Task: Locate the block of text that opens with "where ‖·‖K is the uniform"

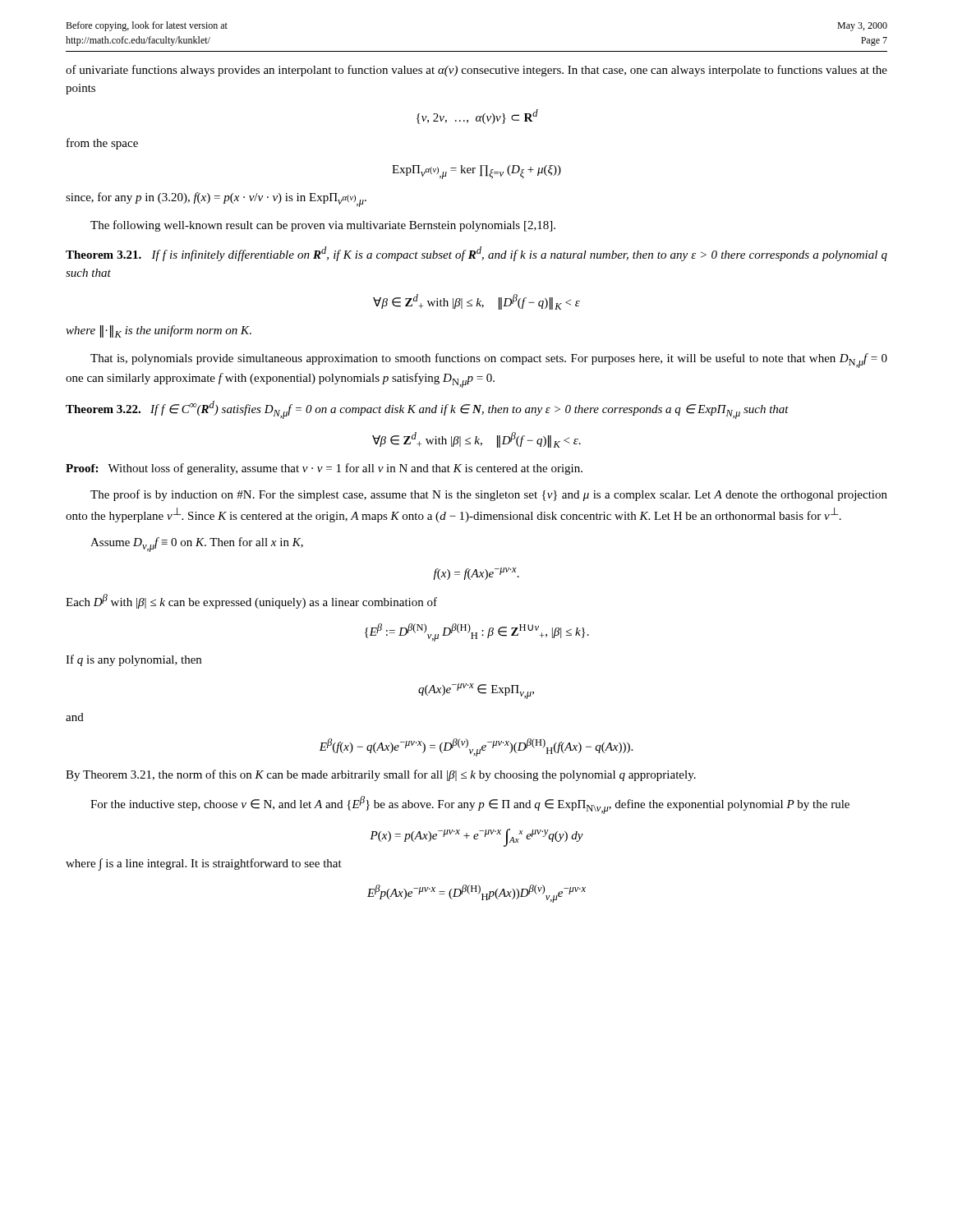Action: pos(159,331)
